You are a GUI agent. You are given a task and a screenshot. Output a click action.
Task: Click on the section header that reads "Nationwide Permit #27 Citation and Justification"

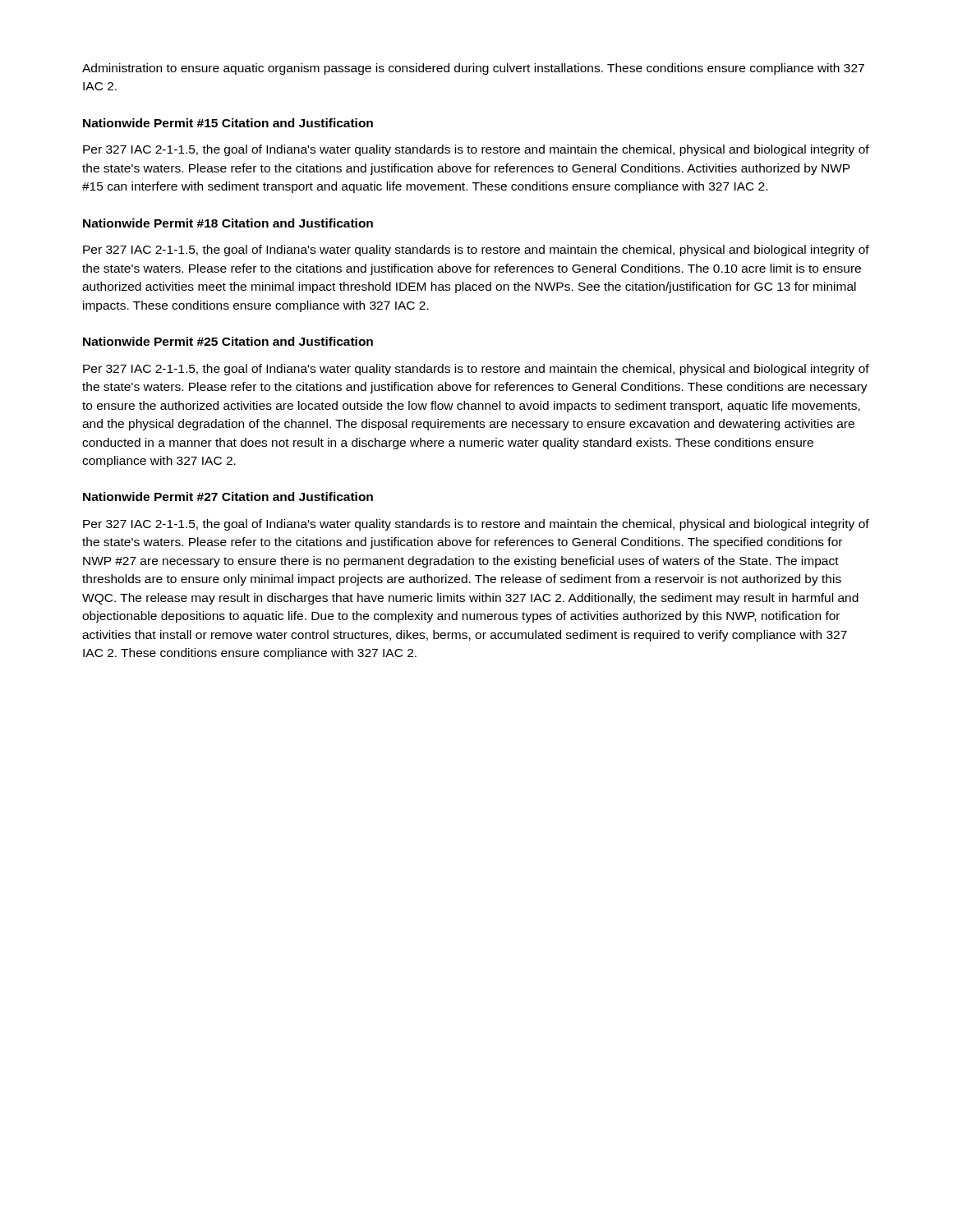click(228, 497)
